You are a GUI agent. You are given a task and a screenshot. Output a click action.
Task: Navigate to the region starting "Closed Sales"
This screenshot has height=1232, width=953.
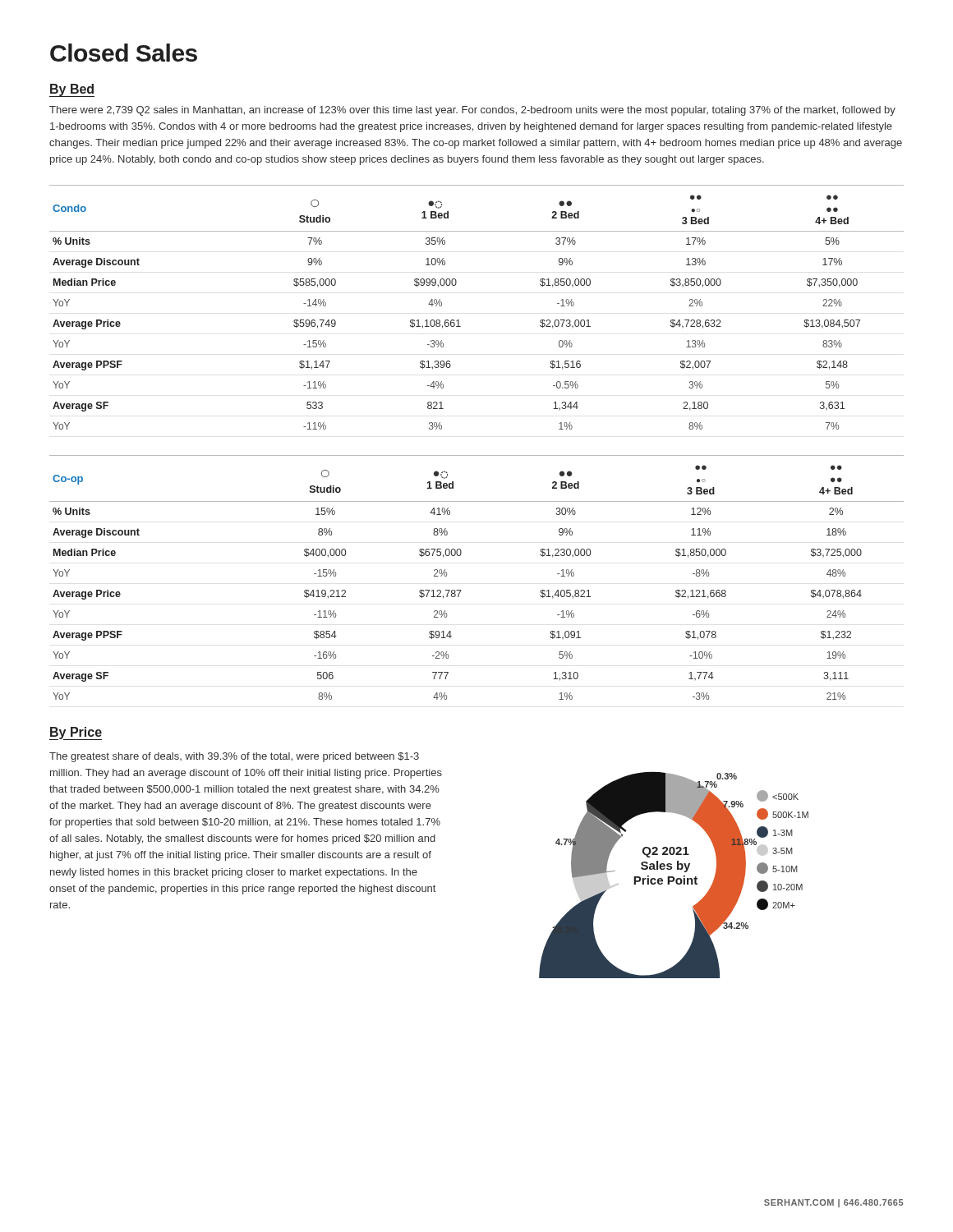pos(124,53)
